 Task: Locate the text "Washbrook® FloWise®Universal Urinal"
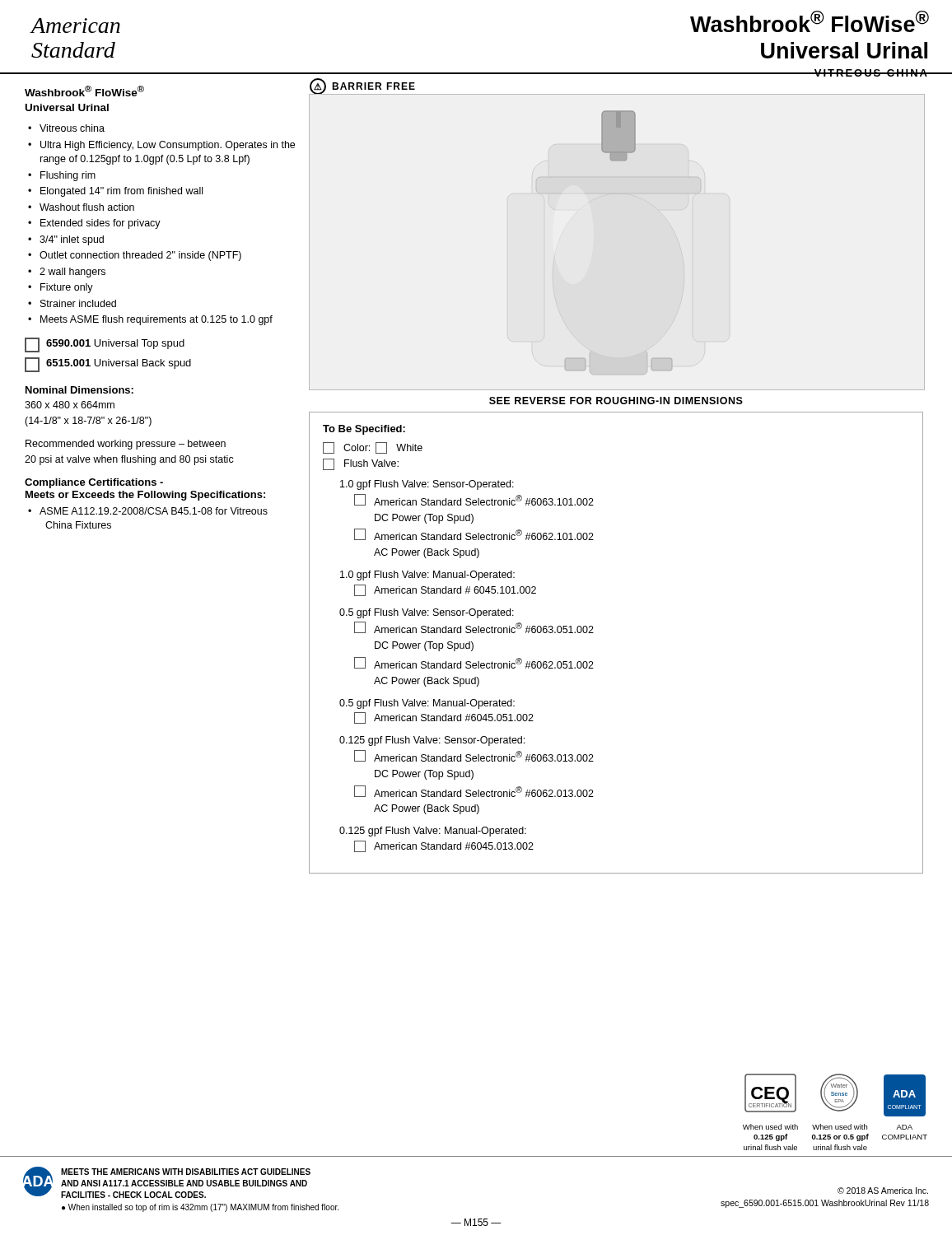click(84, 99)
